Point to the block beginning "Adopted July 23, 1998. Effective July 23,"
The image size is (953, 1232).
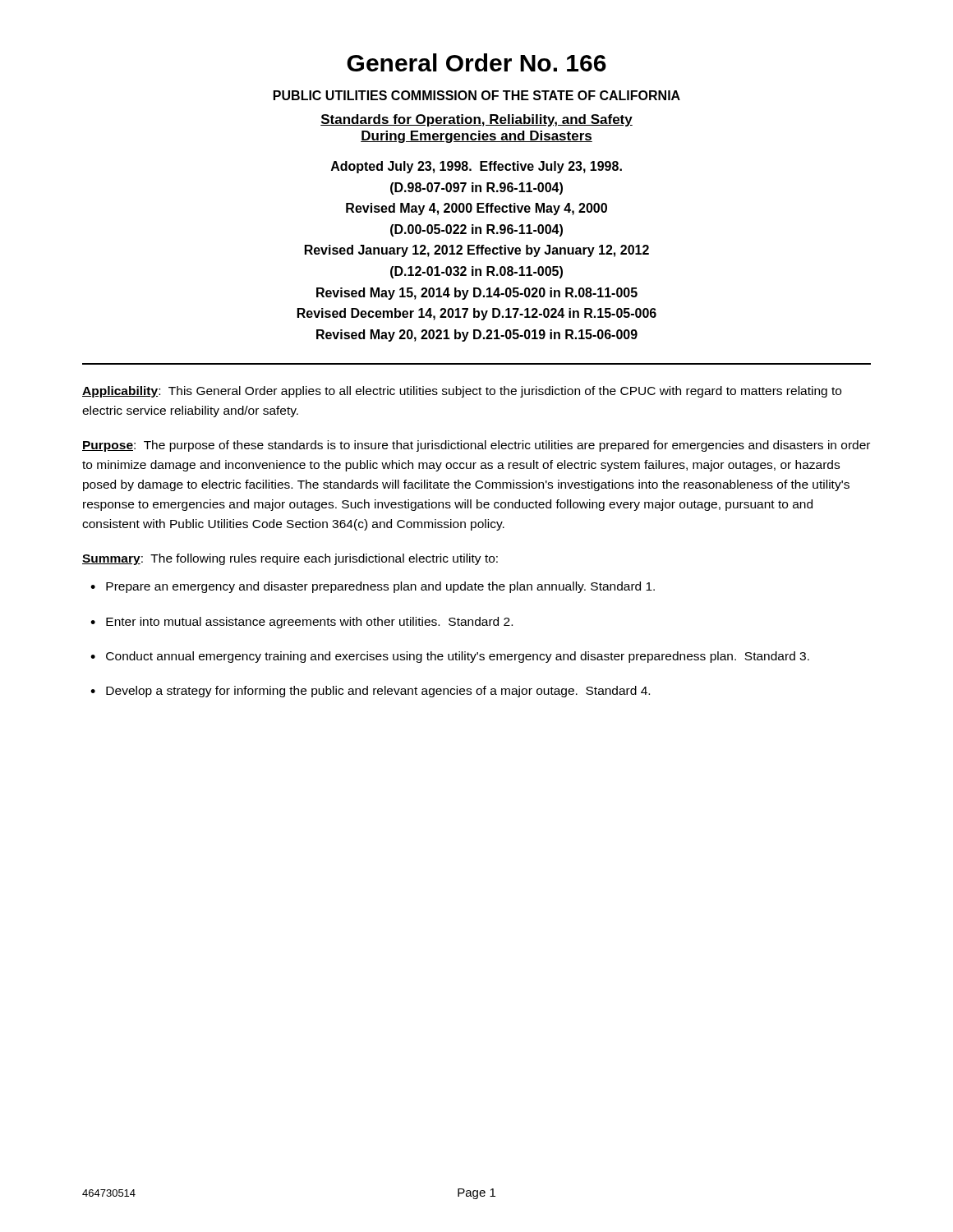coord(476,250)
